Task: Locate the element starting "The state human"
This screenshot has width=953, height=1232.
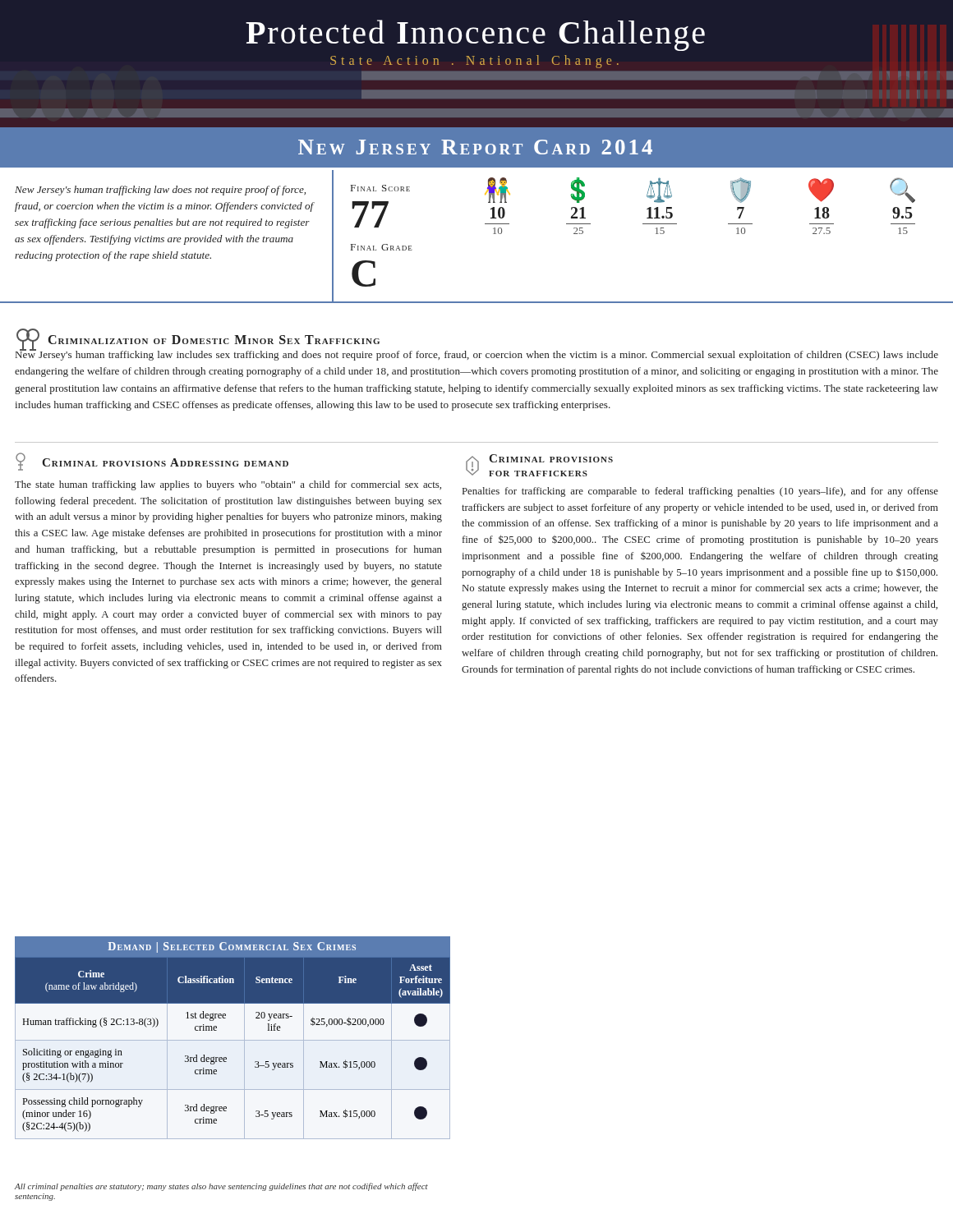Action: pyautogui.click(x=228, y=582)
